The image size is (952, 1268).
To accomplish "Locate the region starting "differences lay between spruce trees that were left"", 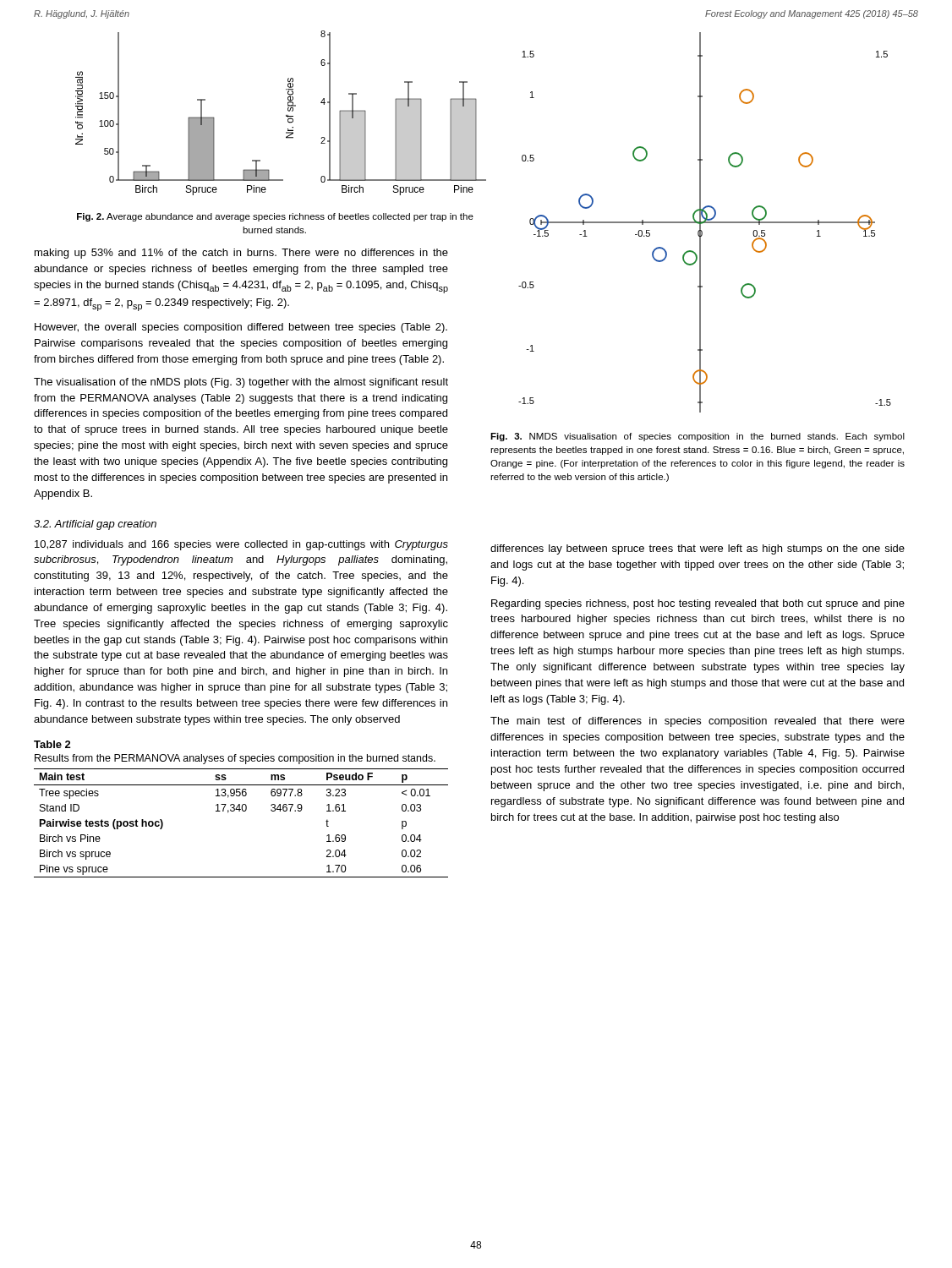I will click(698, 564).
